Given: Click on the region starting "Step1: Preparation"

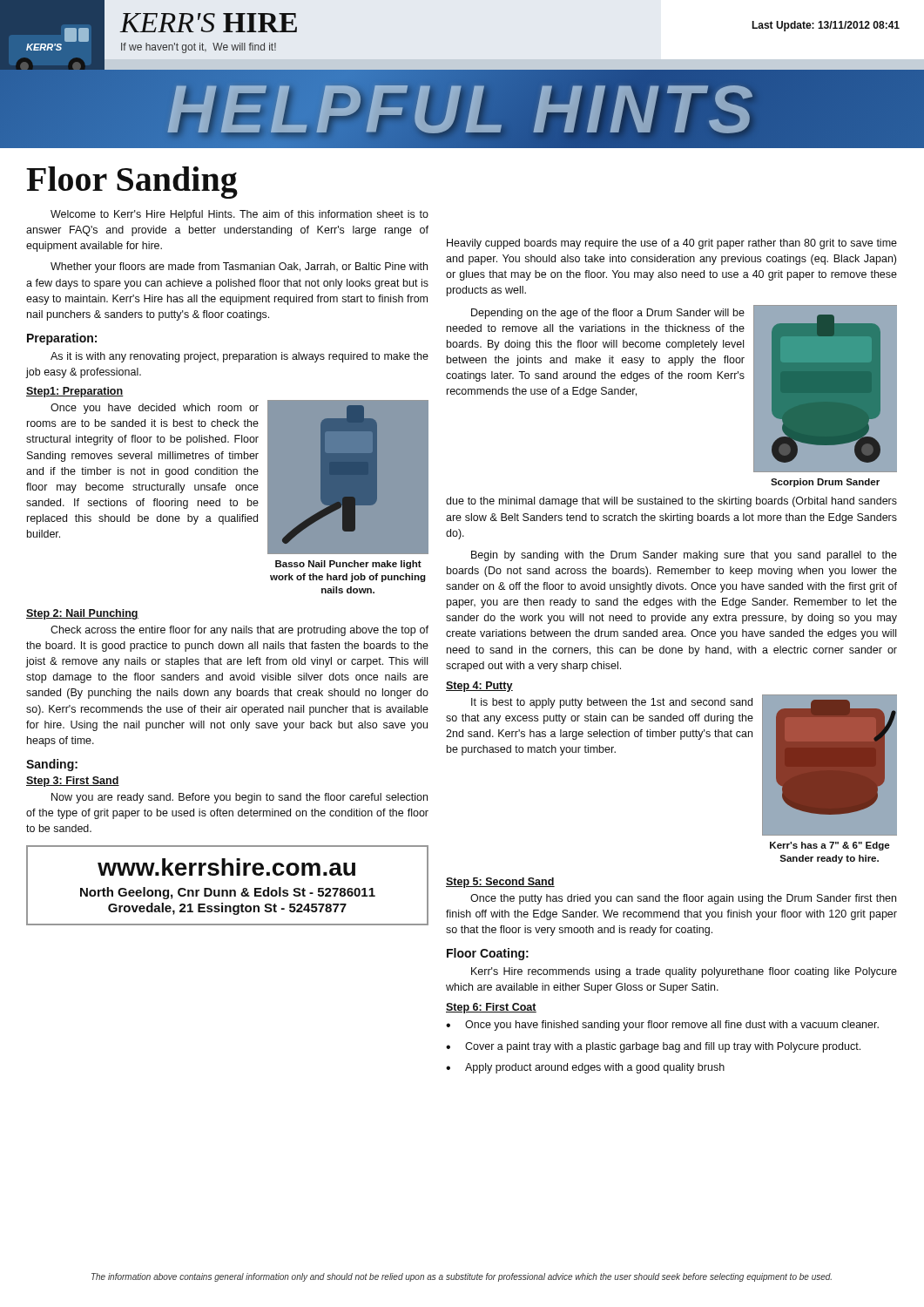Looking at the screenshot, I should 75,391.
